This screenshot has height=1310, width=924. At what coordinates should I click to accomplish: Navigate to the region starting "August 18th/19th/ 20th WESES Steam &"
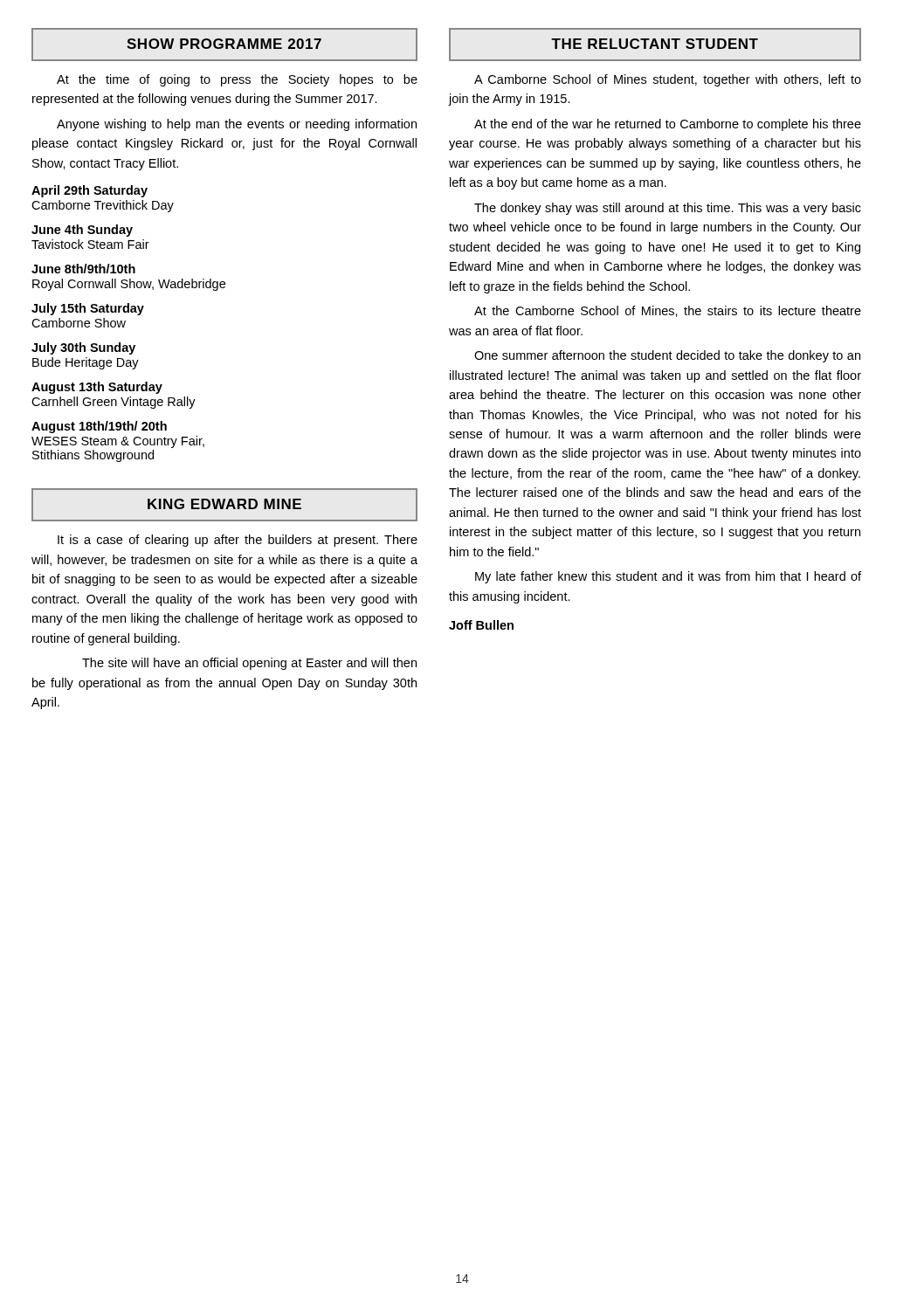pyautogui.click(x=99, y=427)
